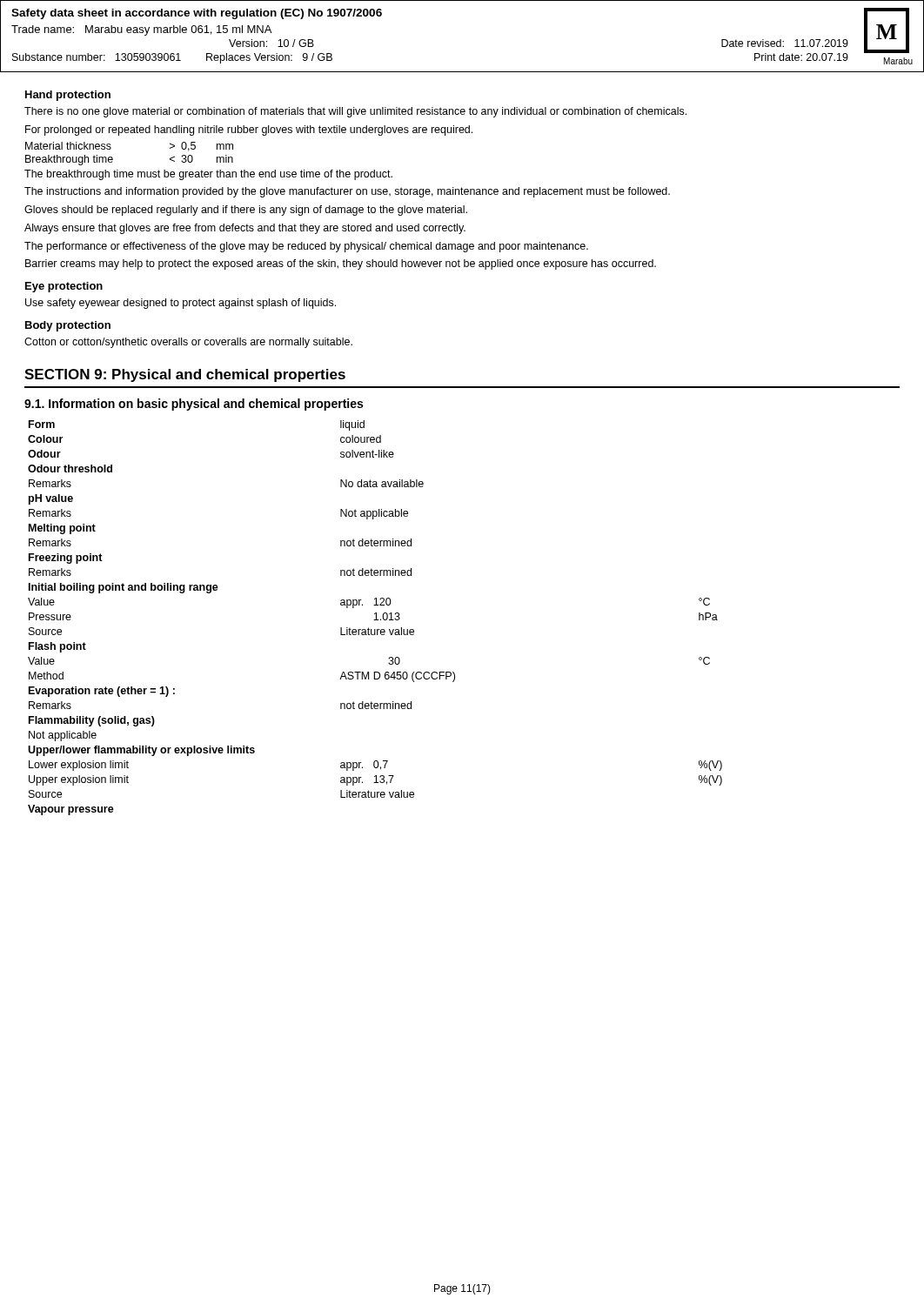
Task: Locate the text block that reads "There is no one glove material or"
Action: (462, 188)
